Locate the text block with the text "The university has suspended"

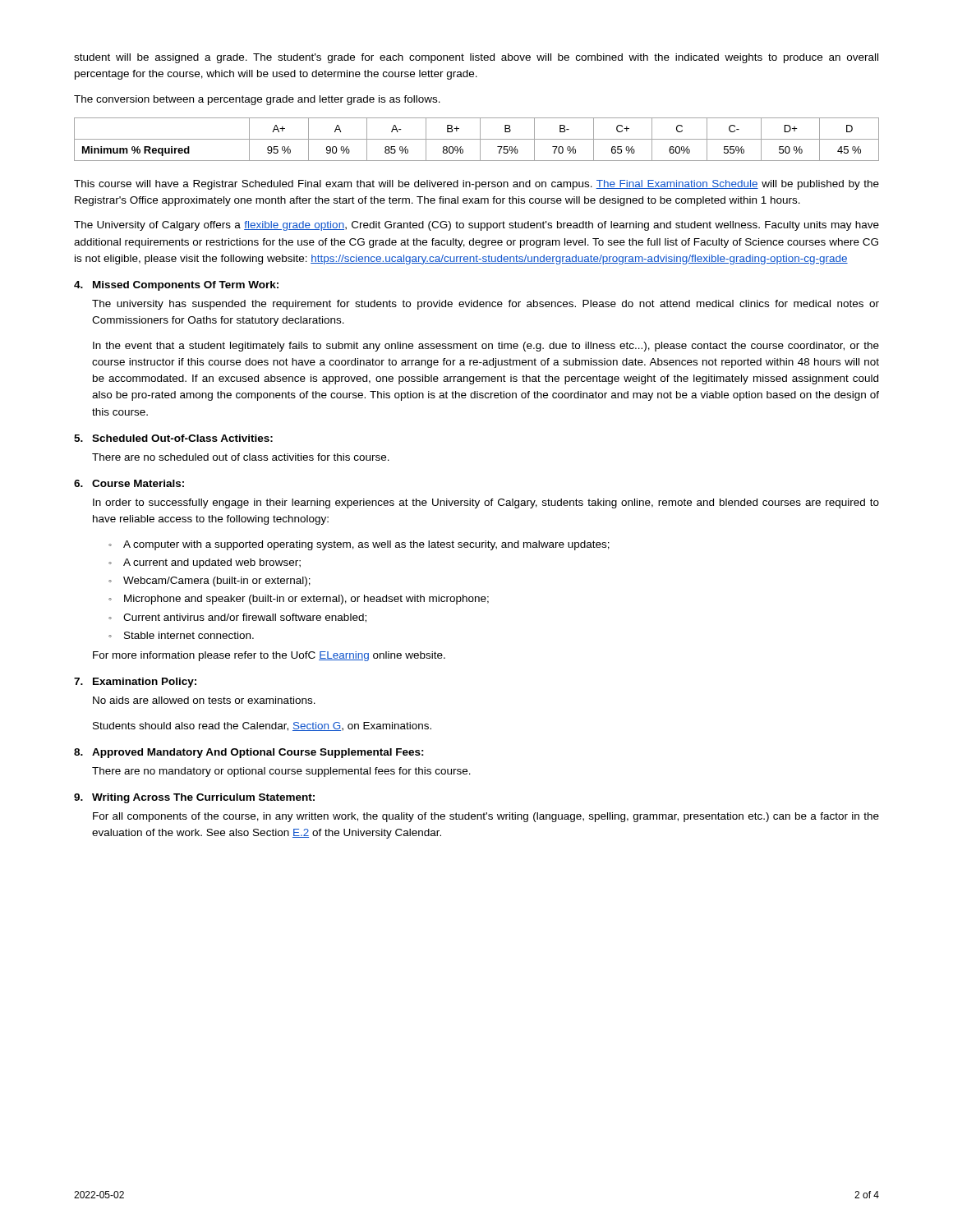tap(486, 312)
